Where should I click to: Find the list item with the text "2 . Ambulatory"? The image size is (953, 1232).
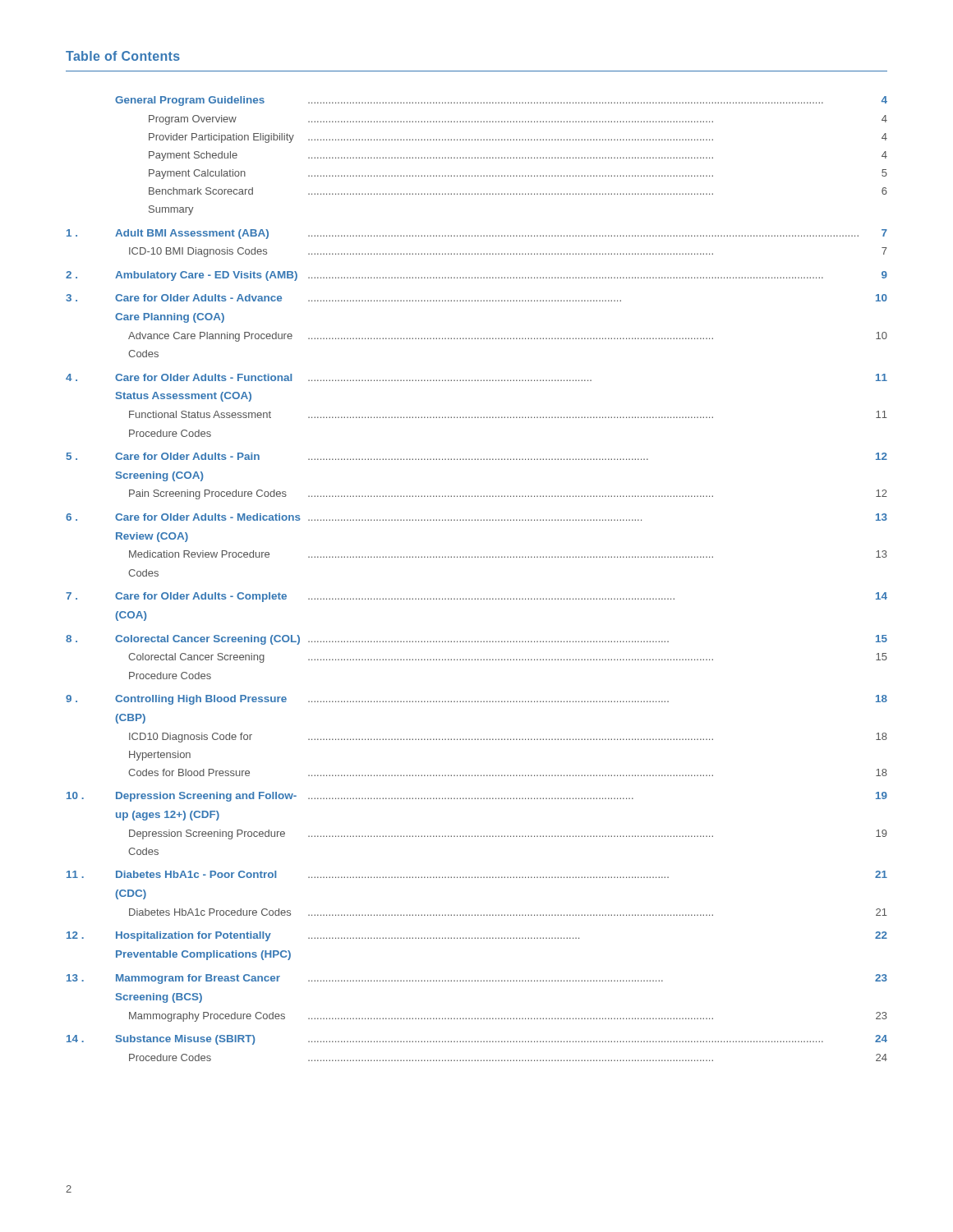click(x=476, y=273)
